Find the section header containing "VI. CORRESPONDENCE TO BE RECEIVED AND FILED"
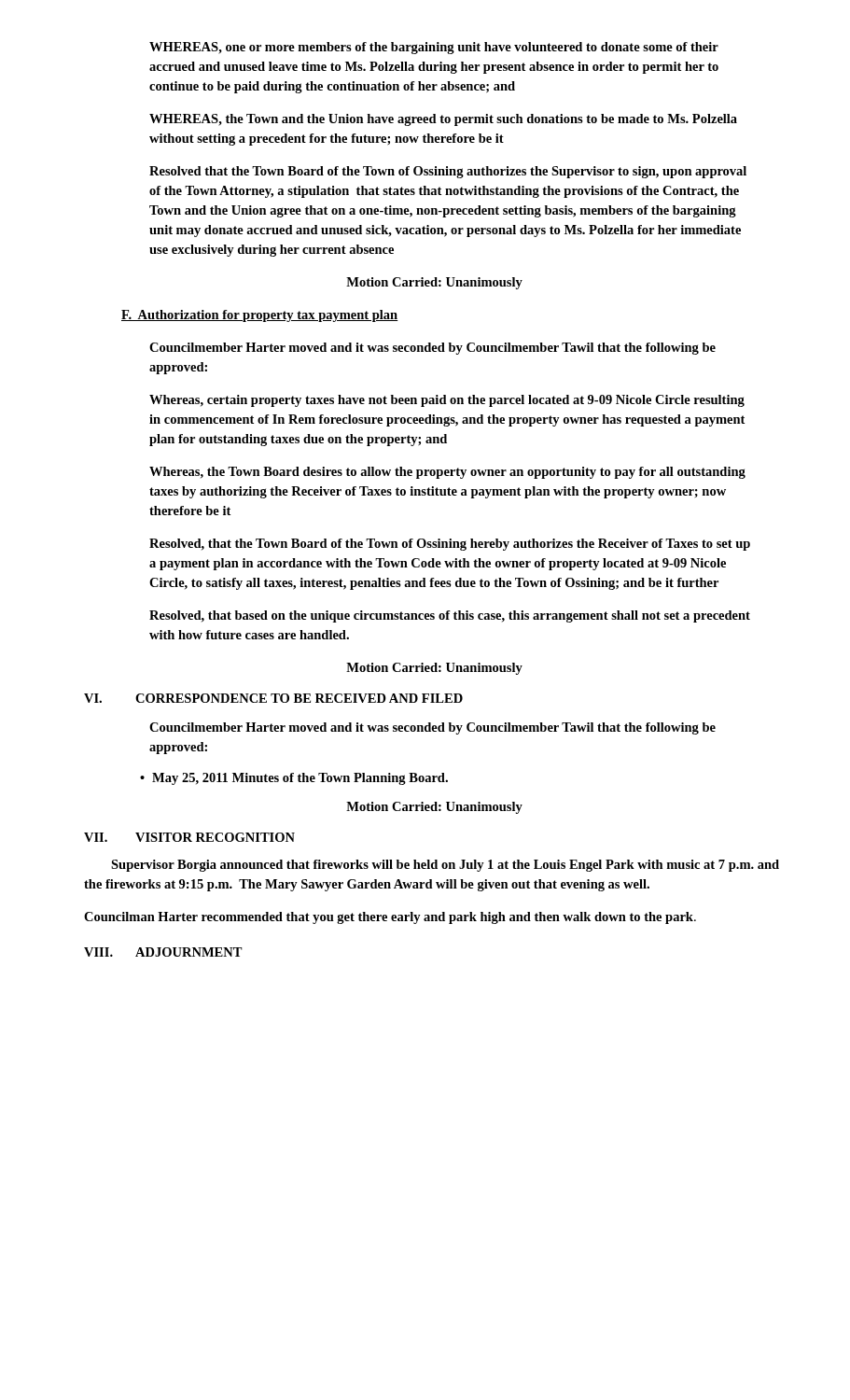The height and width of the screenshot is (1400, 850). pyautogui.click(x=273, y=699)
